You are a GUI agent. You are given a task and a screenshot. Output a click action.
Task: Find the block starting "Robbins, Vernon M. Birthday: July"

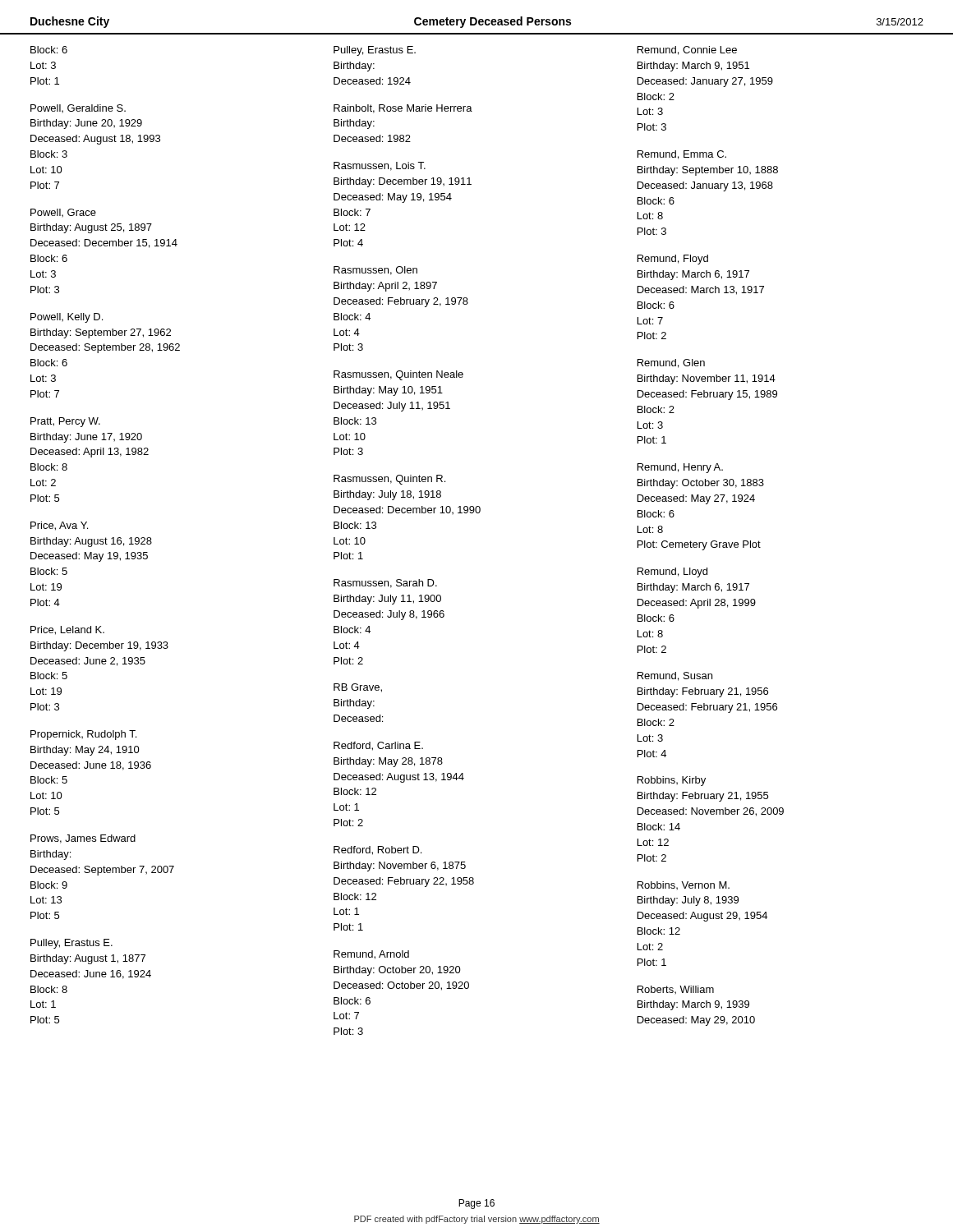coord(684,885)
